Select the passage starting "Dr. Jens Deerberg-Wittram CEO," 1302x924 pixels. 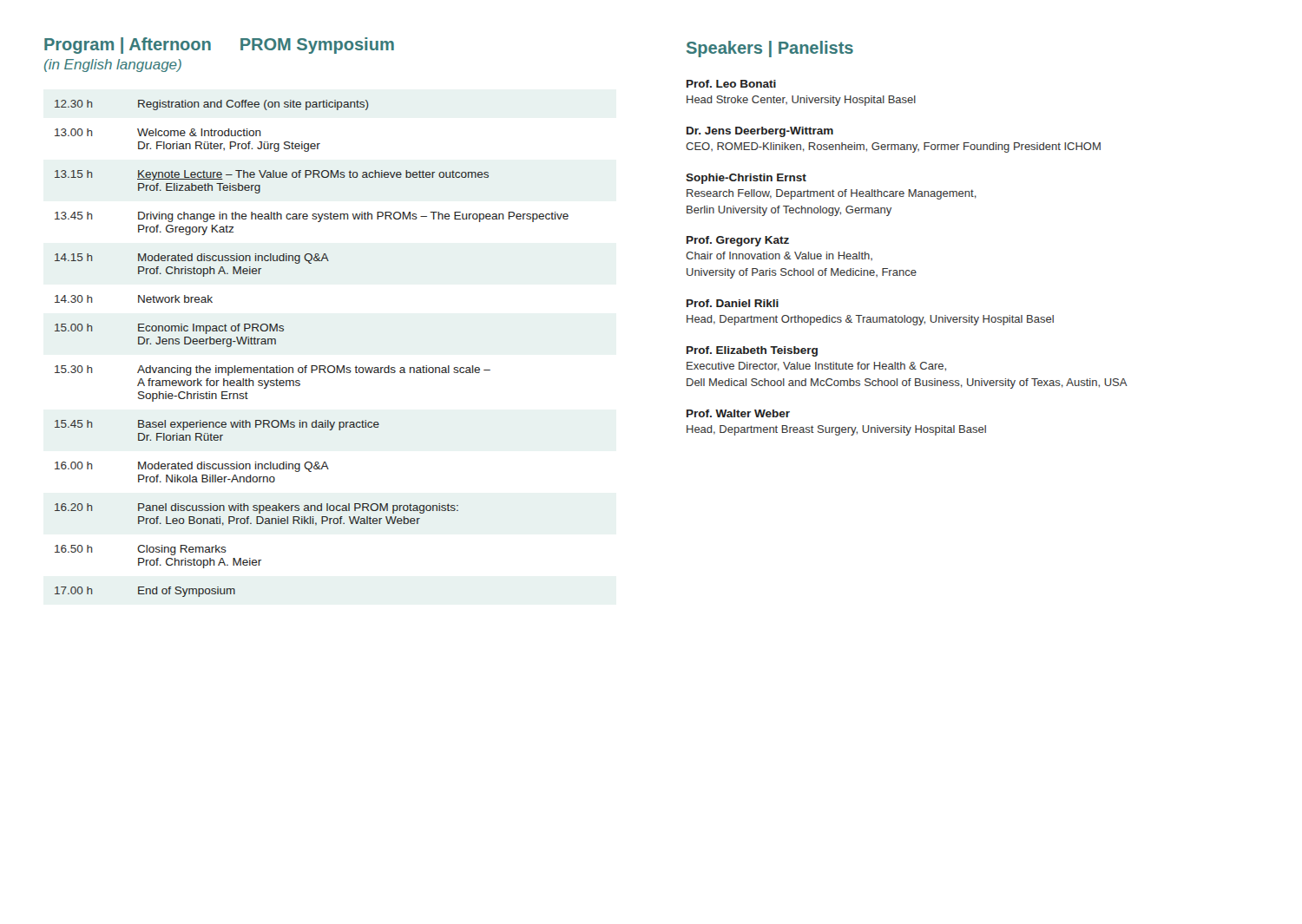(972, 139)
